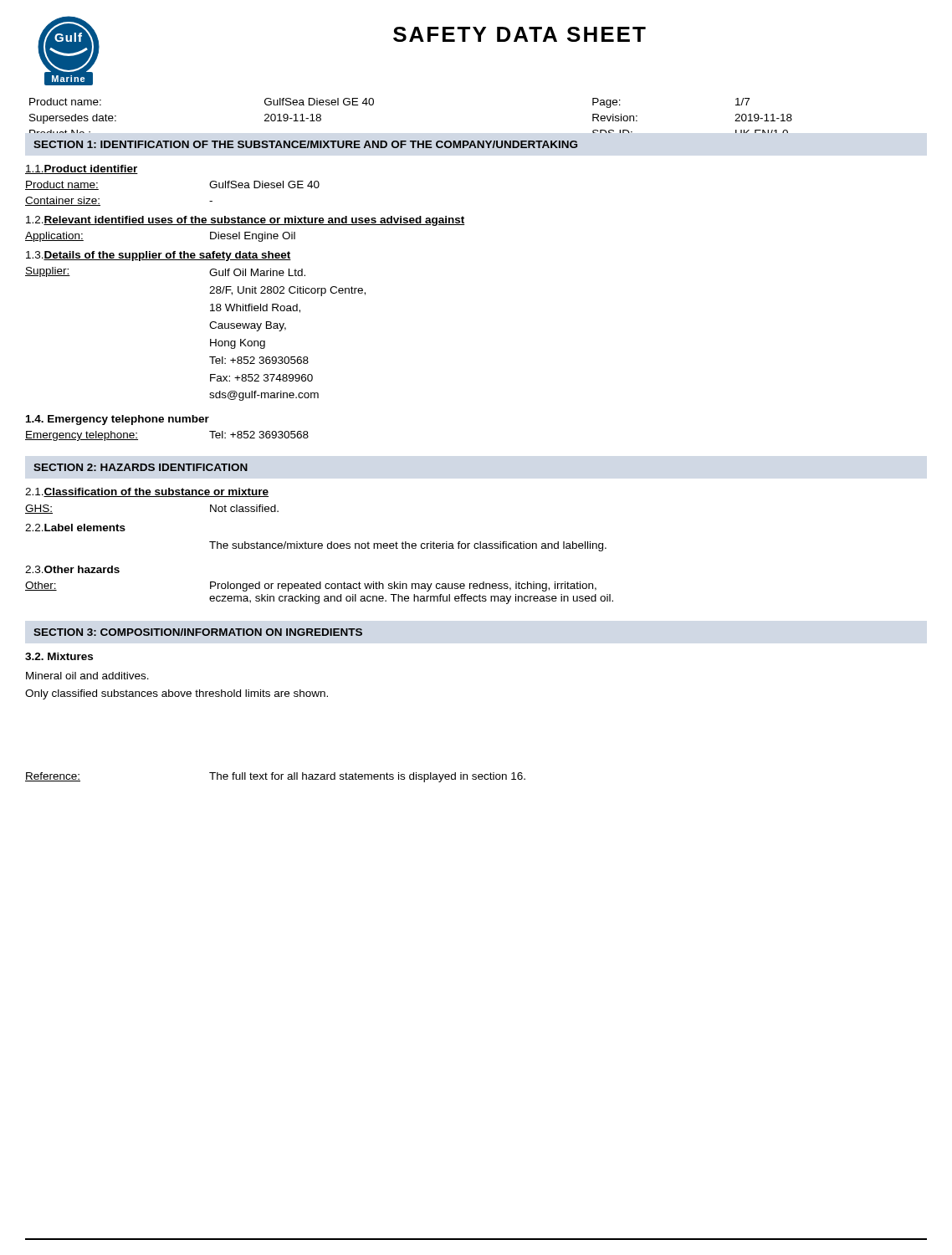Image resolution: width=952 pixels, height=1255 pixels.
Task: Click on the logo
Action: (x=73, y=52)
